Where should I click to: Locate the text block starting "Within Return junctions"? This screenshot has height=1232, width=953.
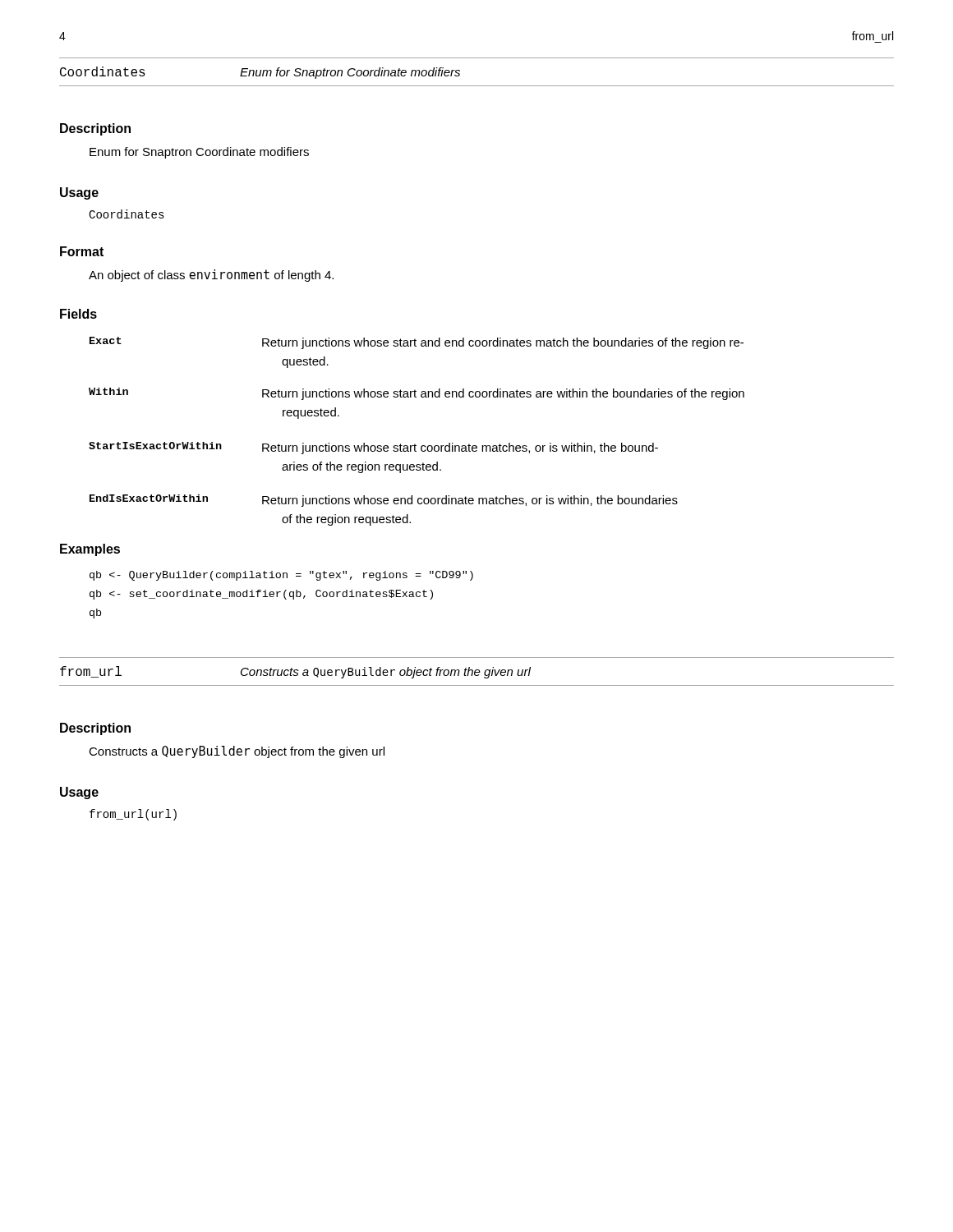(x=417, y=403)
